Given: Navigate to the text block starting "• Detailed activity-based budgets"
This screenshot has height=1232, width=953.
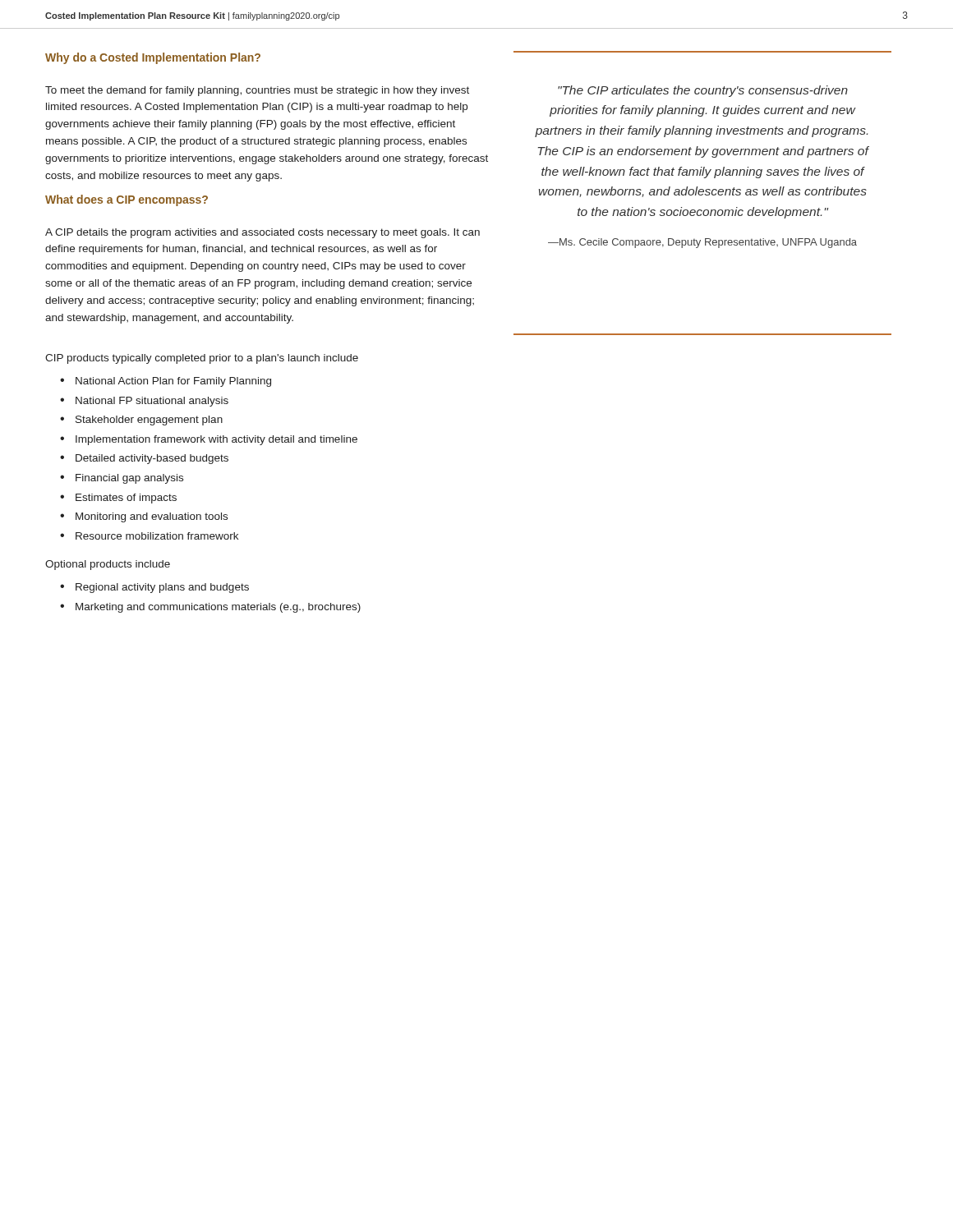Looking at the screenshot, I should (144, 459).
